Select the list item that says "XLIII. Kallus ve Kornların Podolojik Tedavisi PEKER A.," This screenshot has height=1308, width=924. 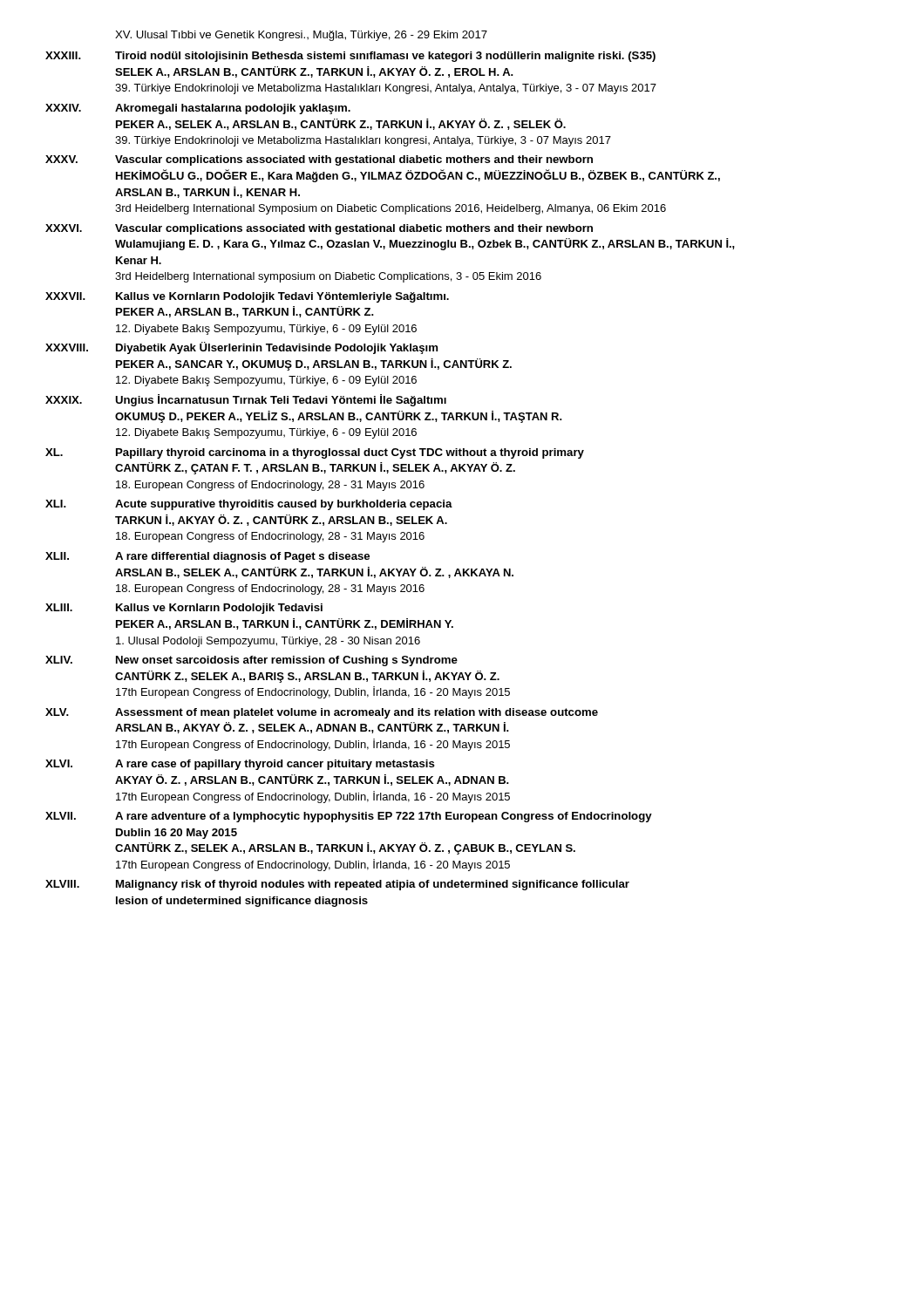pyautogui.click(x=464, y=625)
